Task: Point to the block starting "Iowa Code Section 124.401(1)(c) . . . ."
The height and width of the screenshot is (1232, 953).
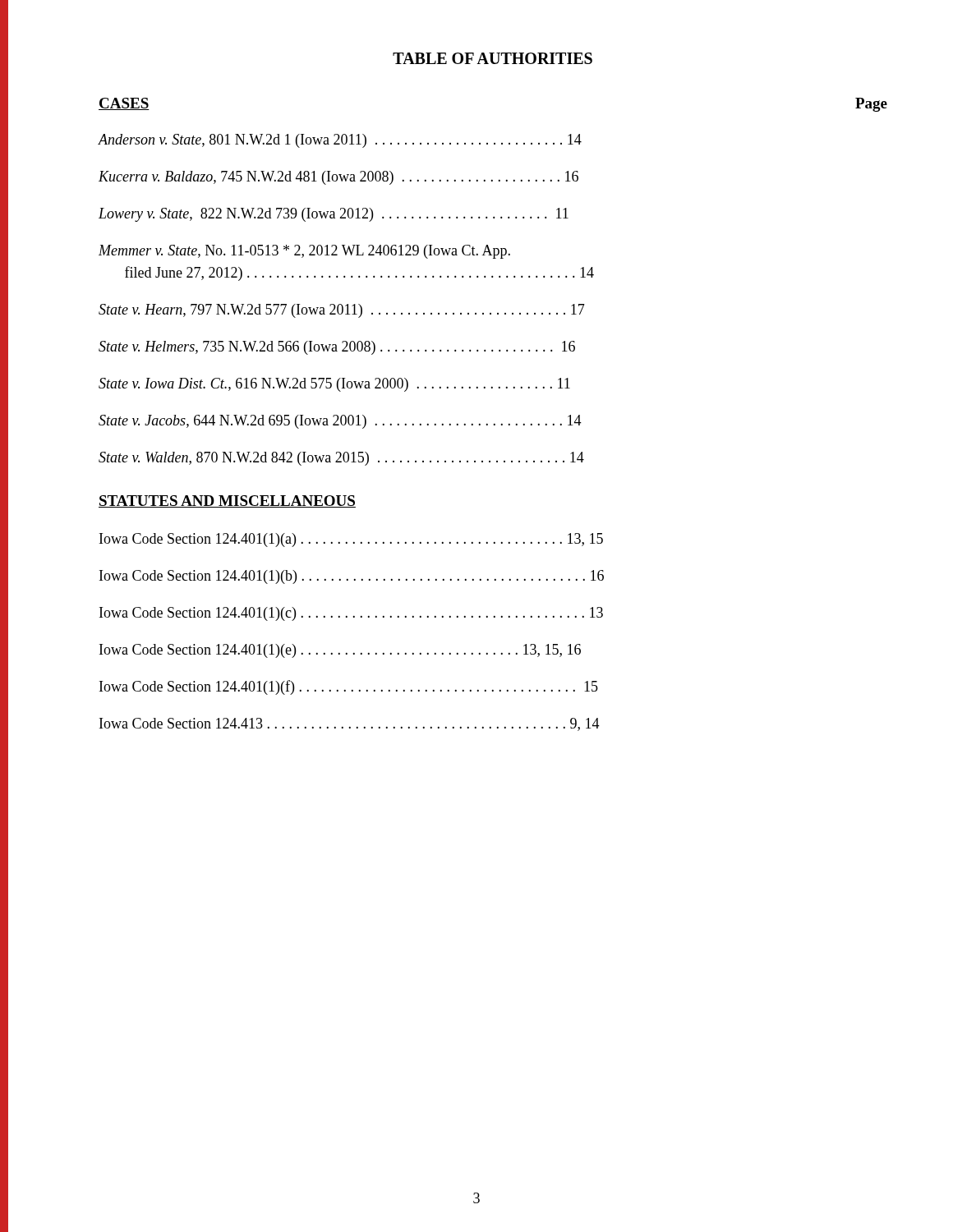Action: pos(351,613)
